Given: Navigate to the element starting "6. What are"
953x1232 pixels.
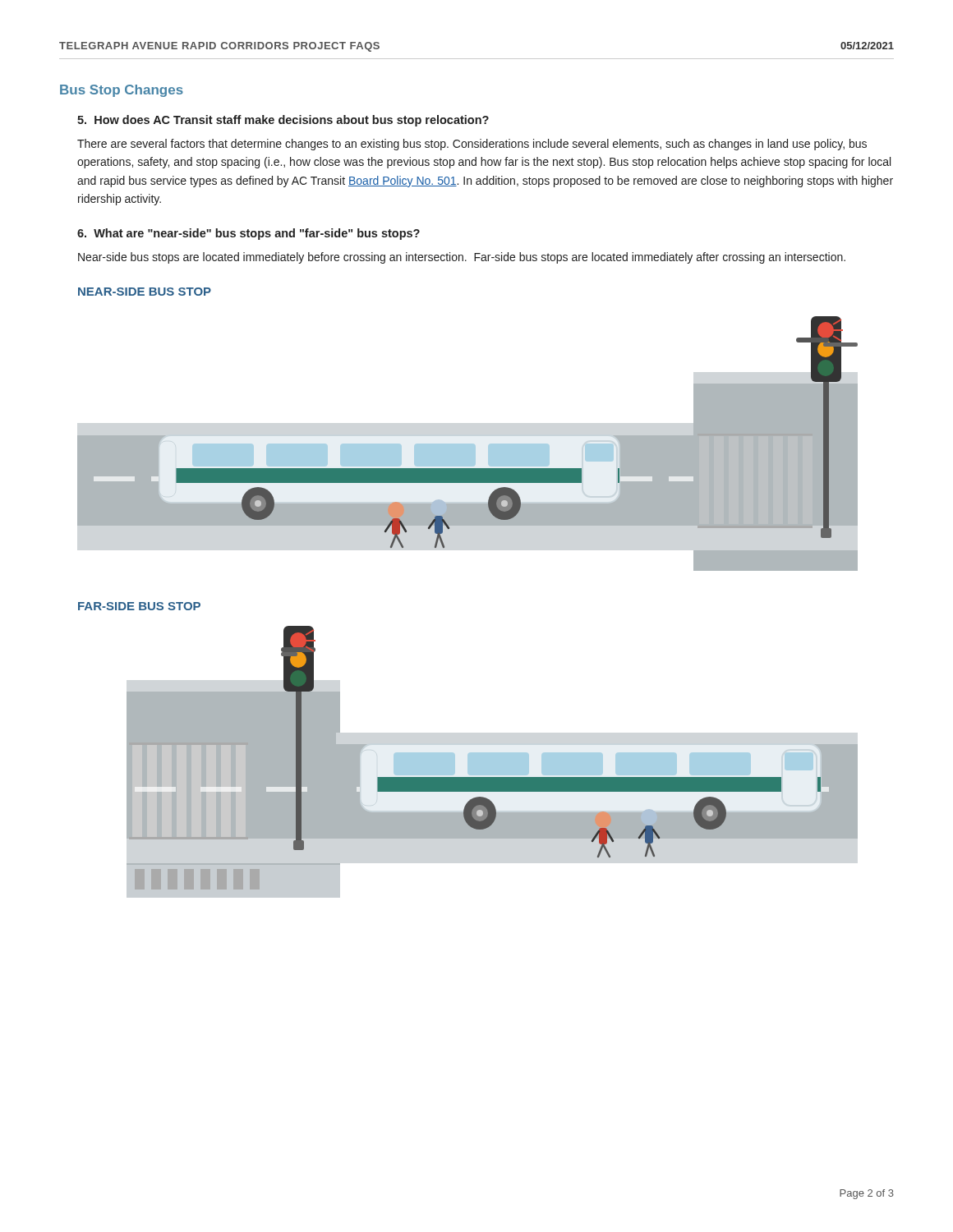Looking at the screenshot, I should (x=249, y=234).
